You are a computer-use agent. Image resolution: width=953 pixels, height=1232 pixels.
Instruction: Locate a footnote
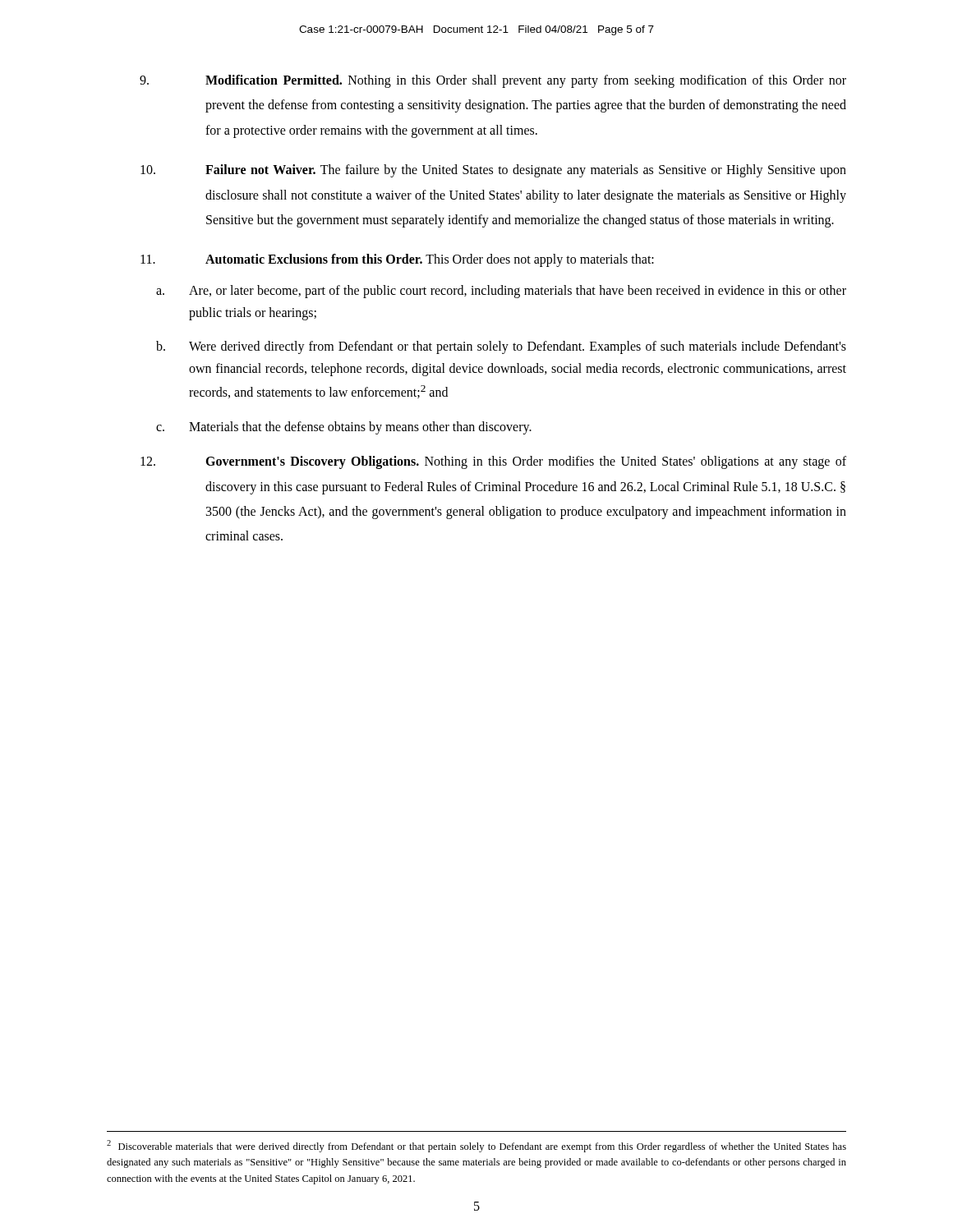(x=476, y=1162)
